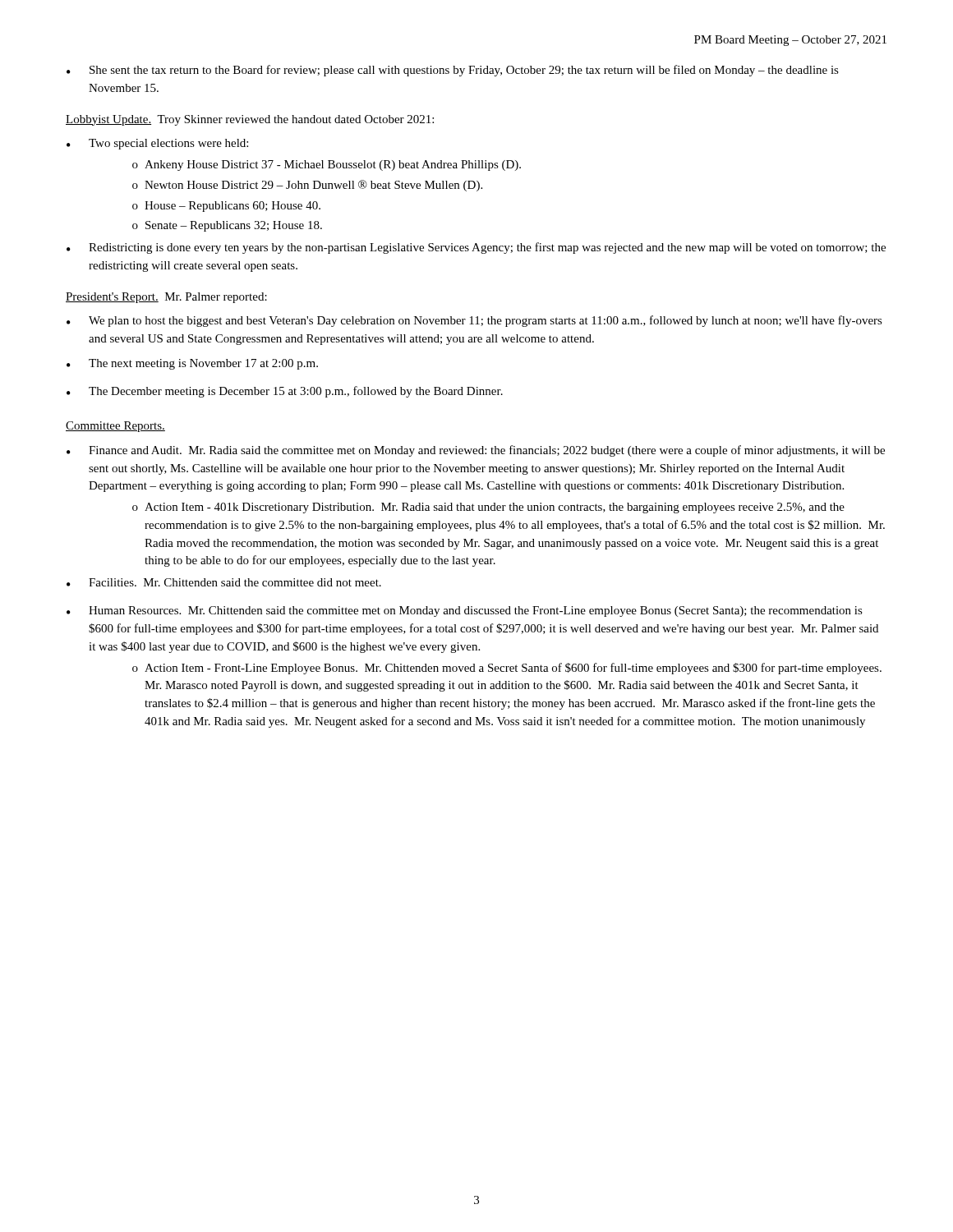Locate the passage starting "• The December meeting is December 15 at"
The width and height of the screenshot is (953, 1232).
pyautogui.click(x=476, y=393)
